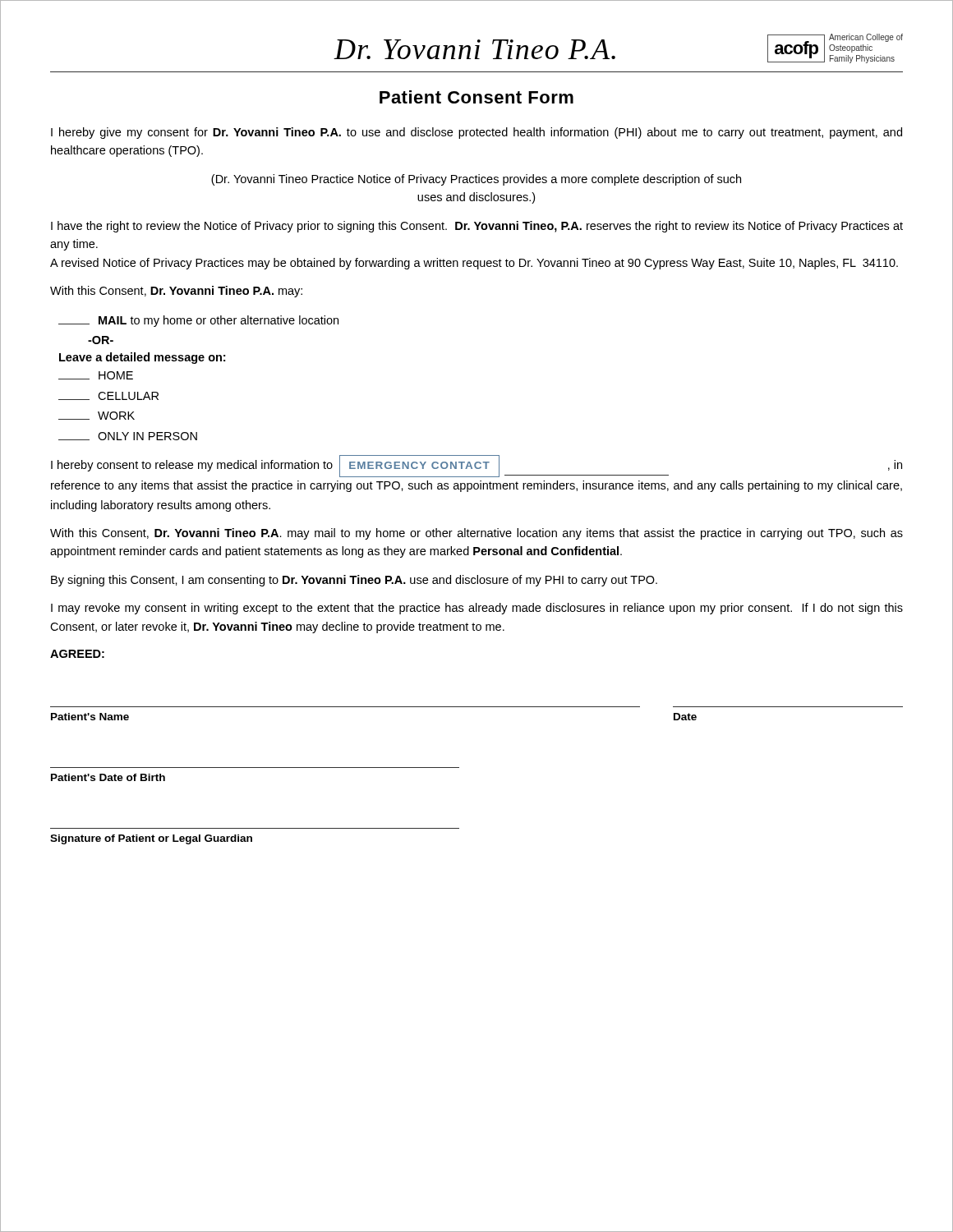Find "Leave a detailed message on:" on this page
Screen dimensions: 1232x953
click(142, 357)
